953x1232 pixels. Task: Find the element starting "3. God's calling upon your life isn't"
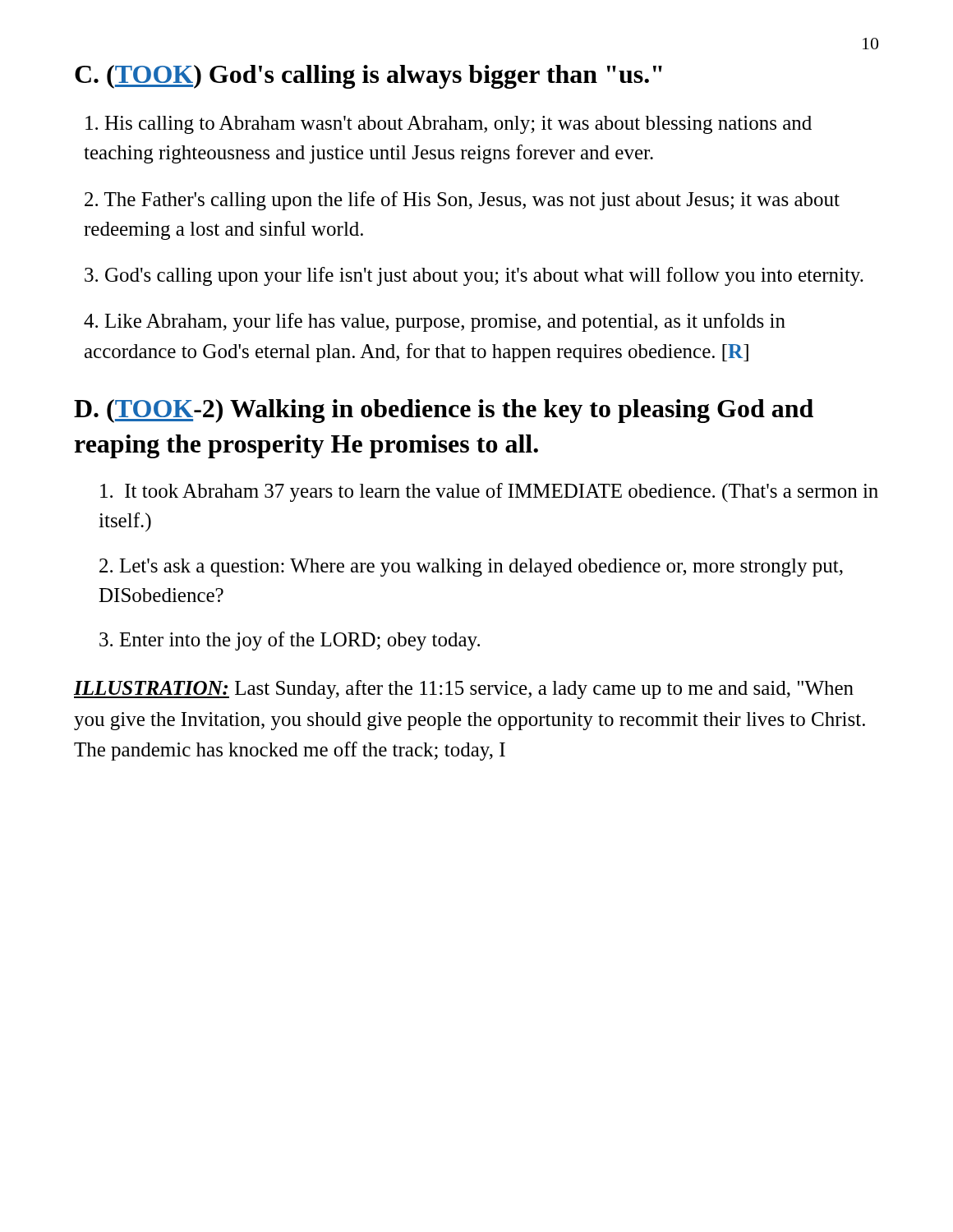(474, 275)
